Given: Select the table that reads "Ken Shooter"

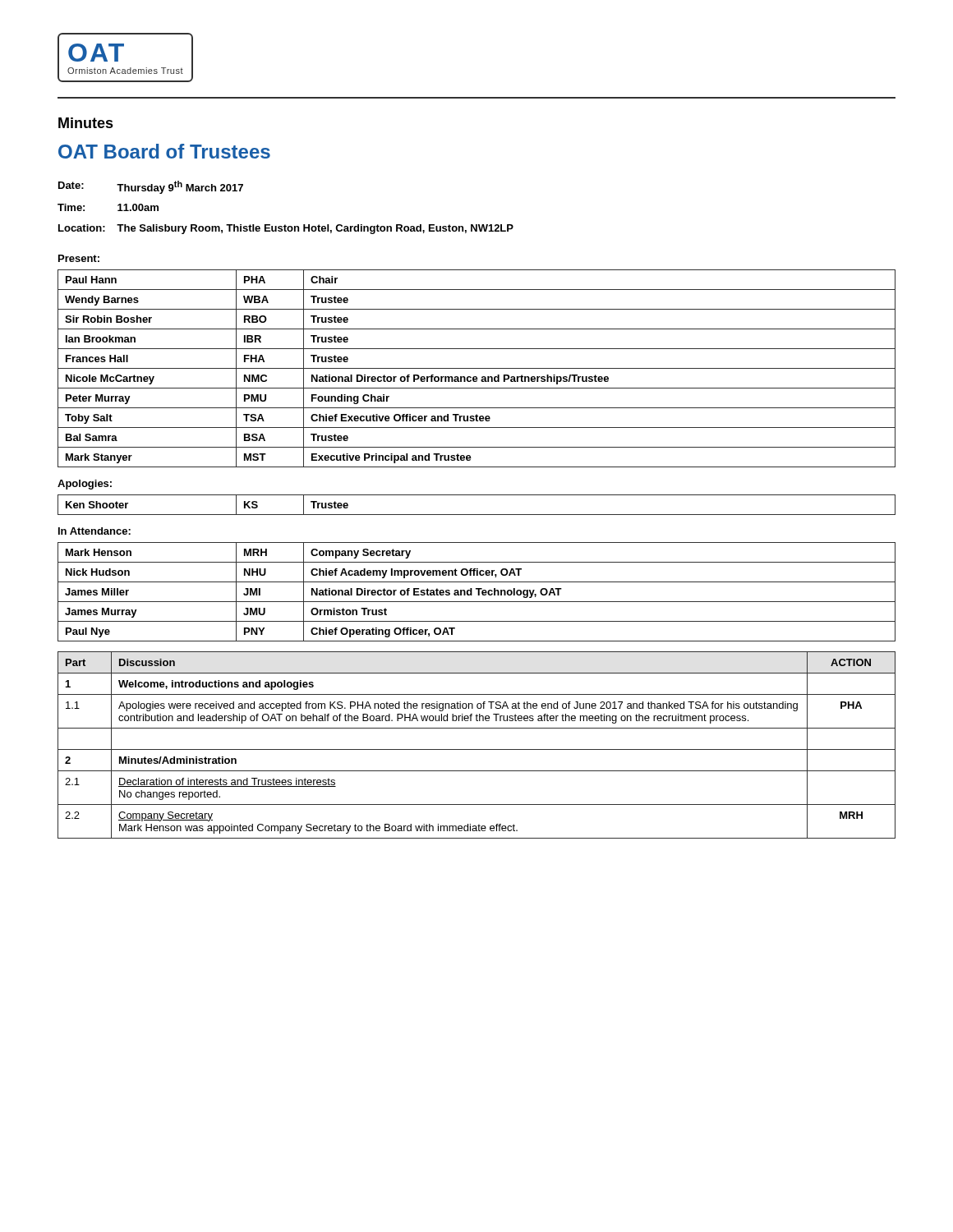Looking at the screenshot, I should [476, 504].
